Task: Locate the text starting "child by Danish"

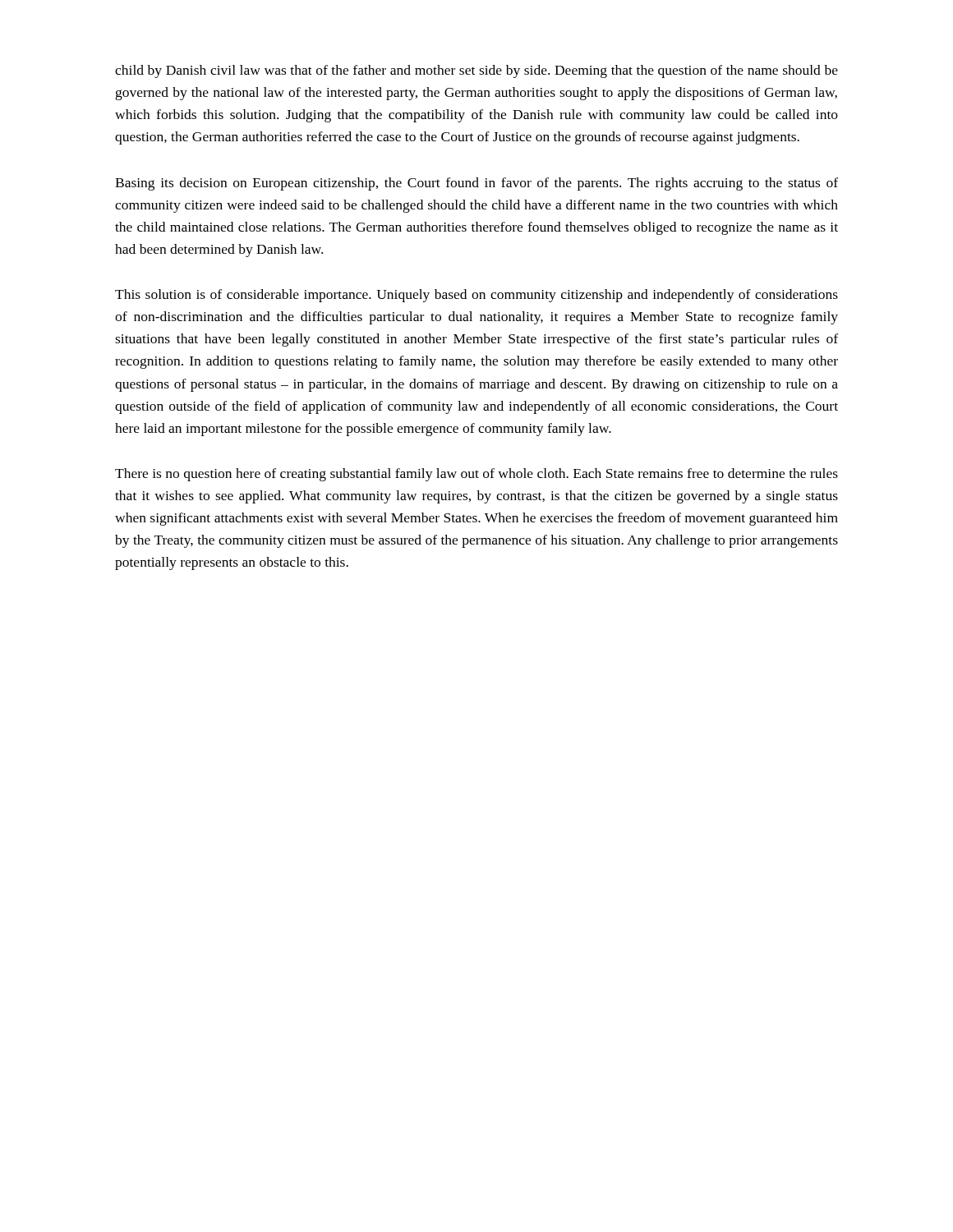Action: [476, 103]
